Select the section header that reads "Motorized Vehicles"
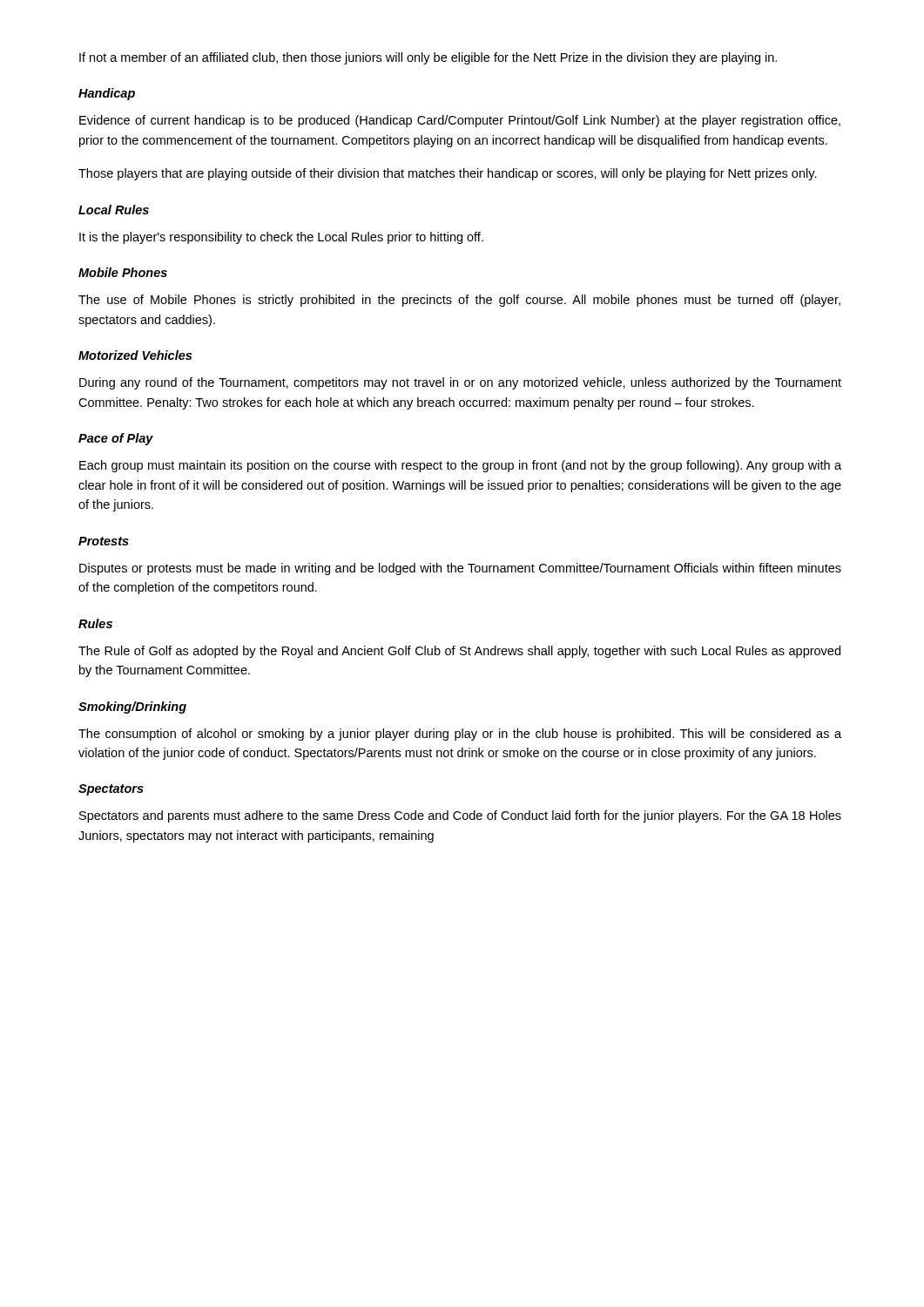The height and width of the screenshot is (1307, 924). tap(135, 356)
